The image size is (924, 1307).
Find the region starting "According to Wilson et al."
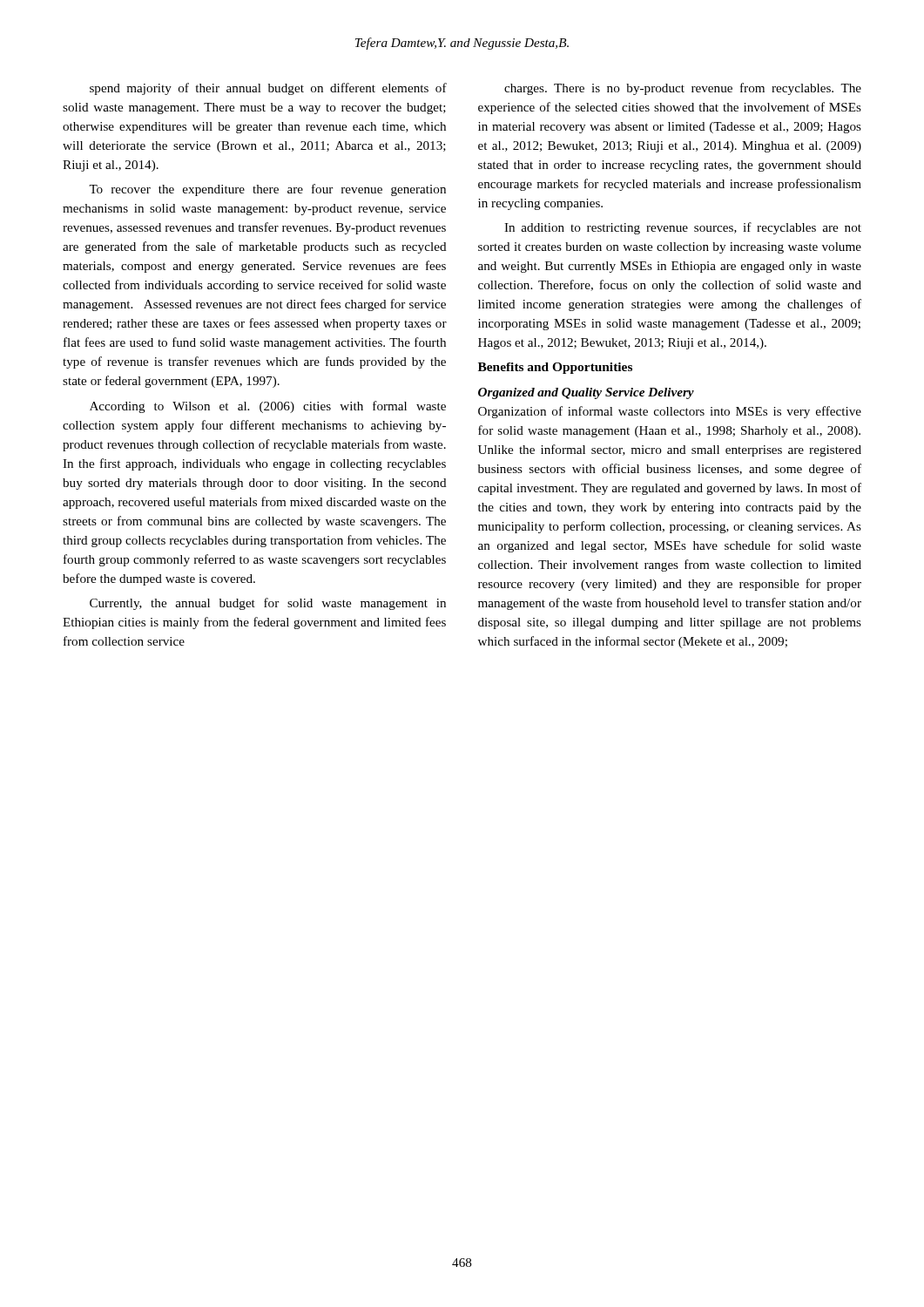[255, 492]
